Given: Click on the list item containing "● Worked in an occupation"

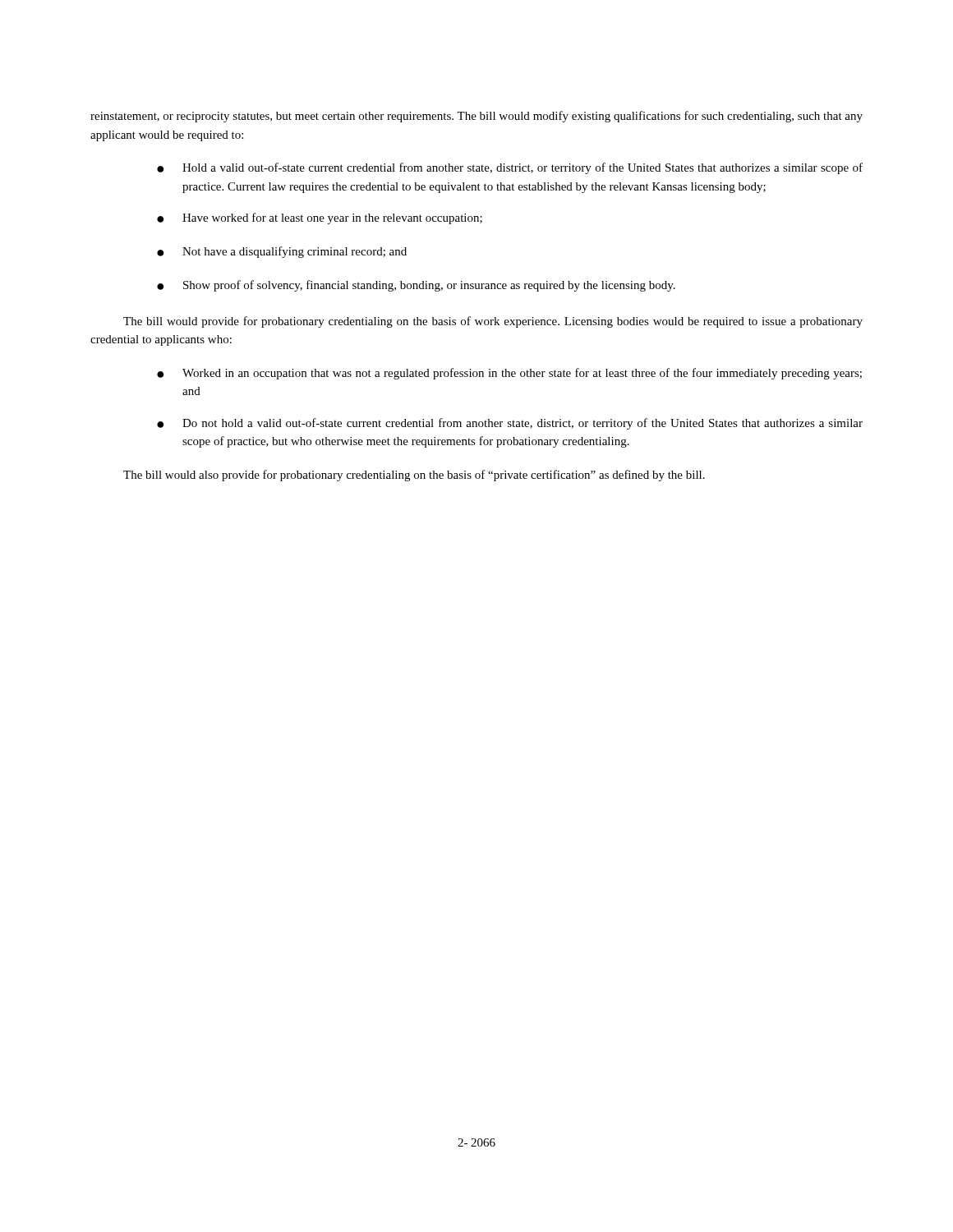Looking at the screenshot, I should click(x=509, y=382).
